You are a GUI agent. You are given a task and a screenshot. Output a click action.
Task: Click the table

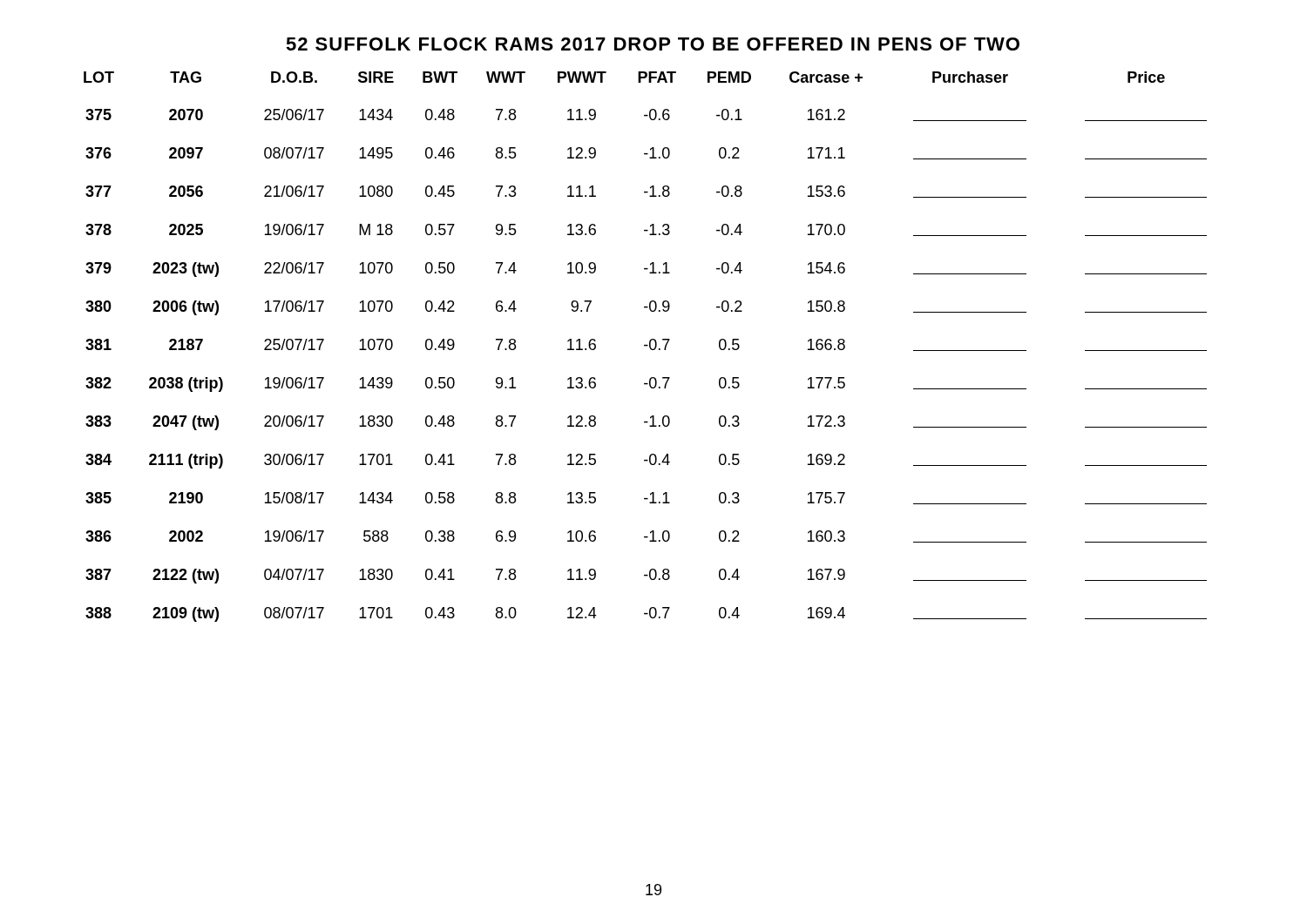[x=654, y=349]
